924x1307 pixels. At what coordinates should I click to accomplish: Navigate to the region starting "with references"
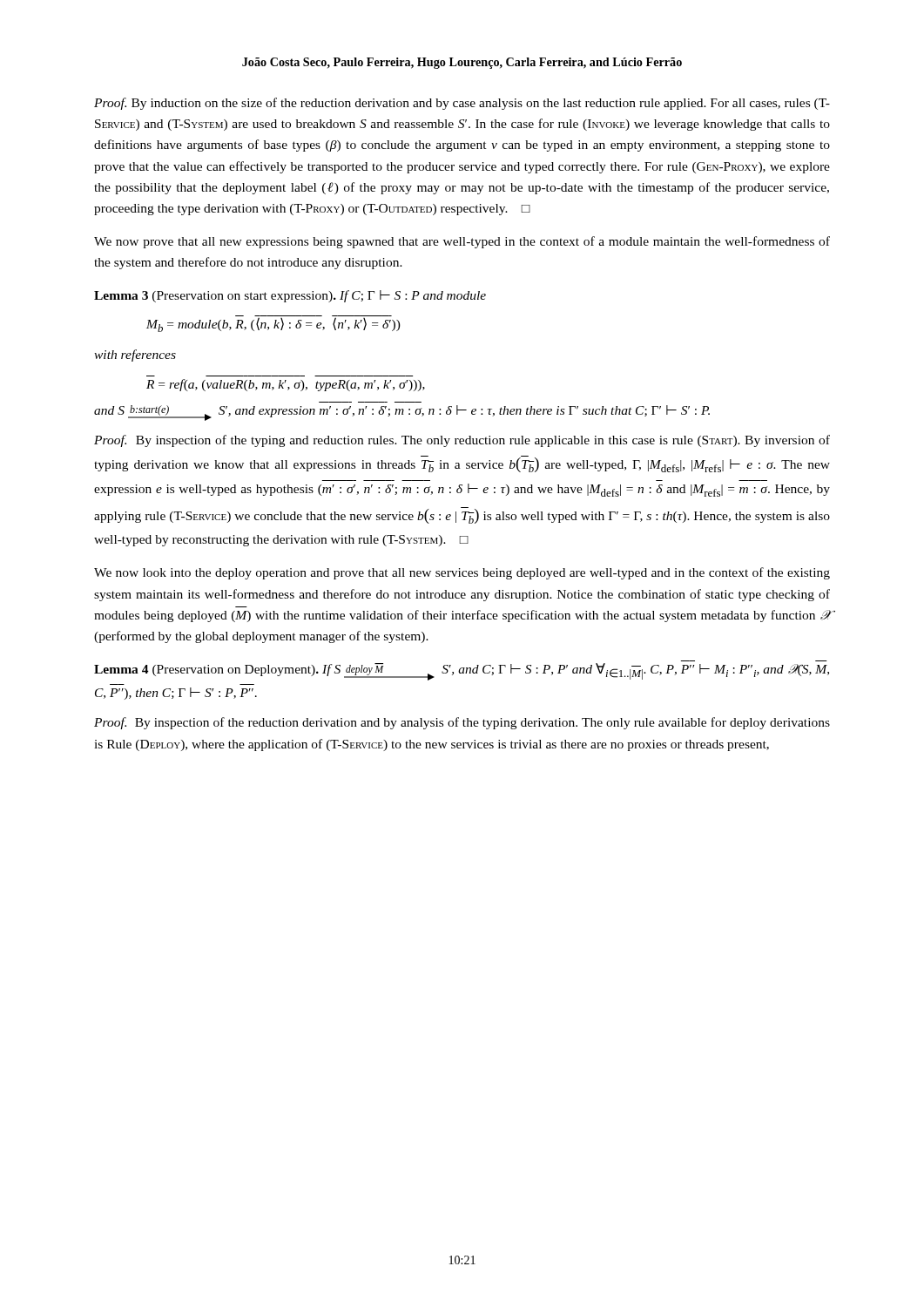[135, 354]
